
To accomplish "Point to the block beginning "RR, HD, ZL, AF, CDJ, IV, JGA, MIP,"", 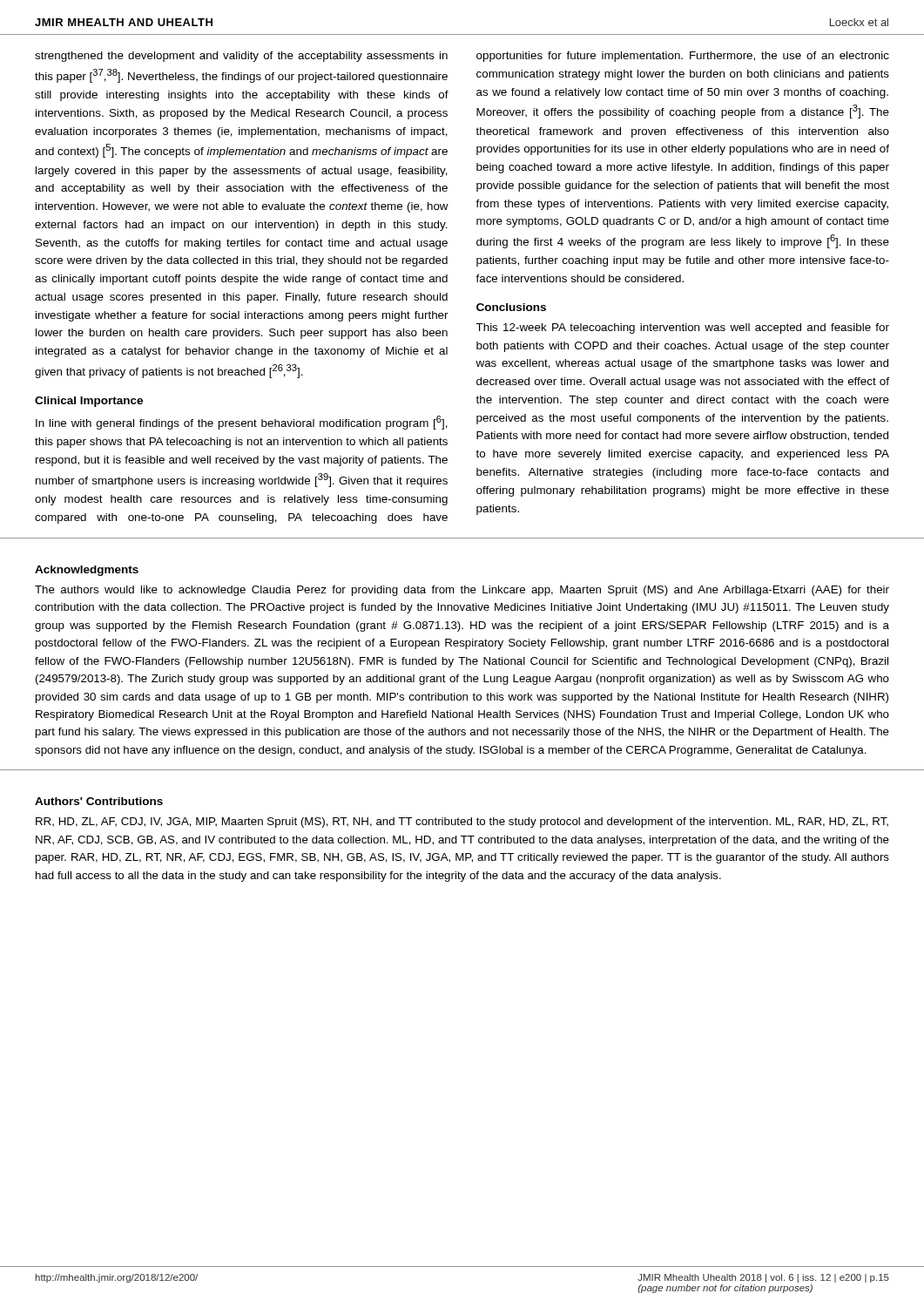I will tap(462, 848).
